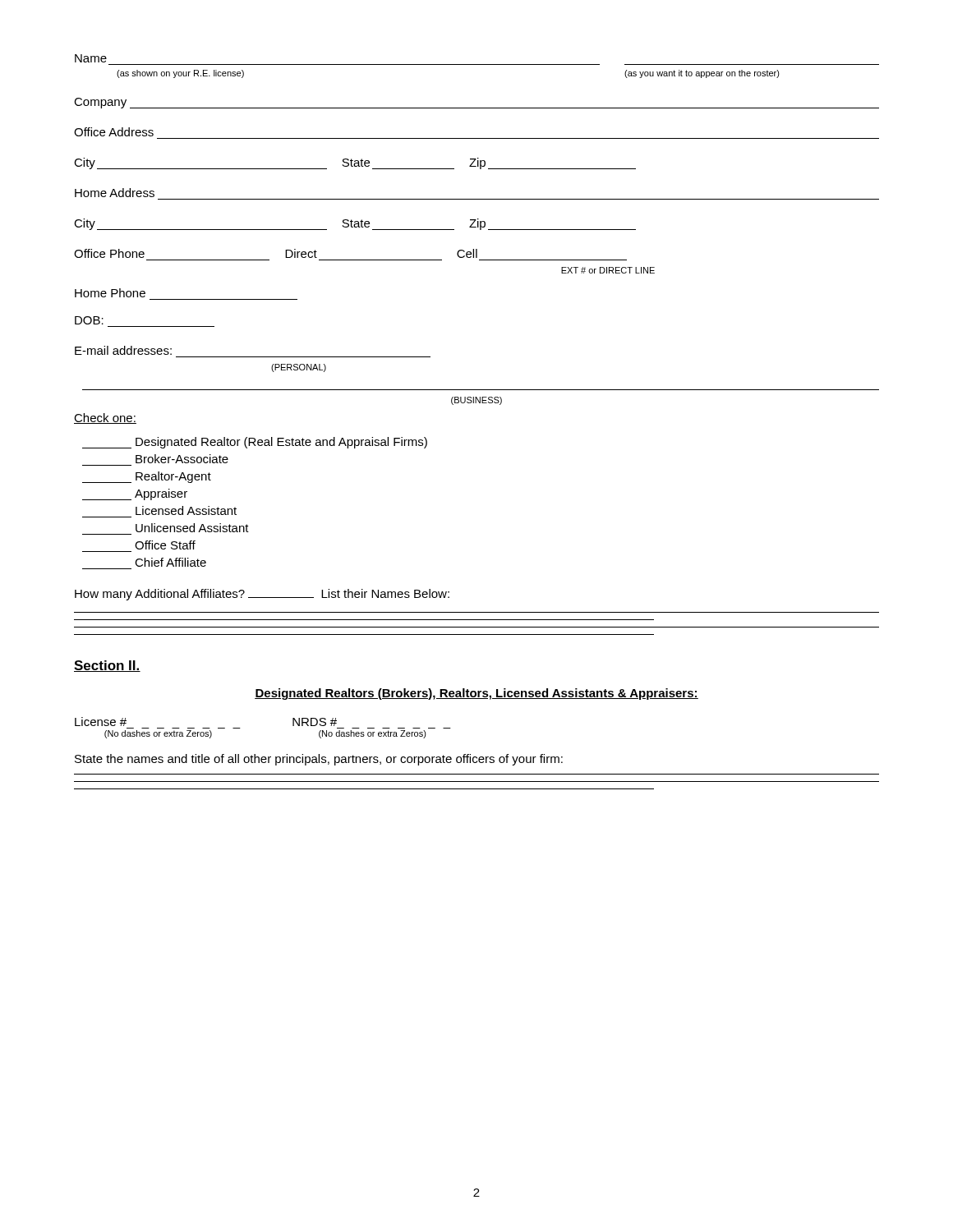Click on the text with the text "Home Phone"
Viewport: 953px width, 1232px height.
click(186, 292)
